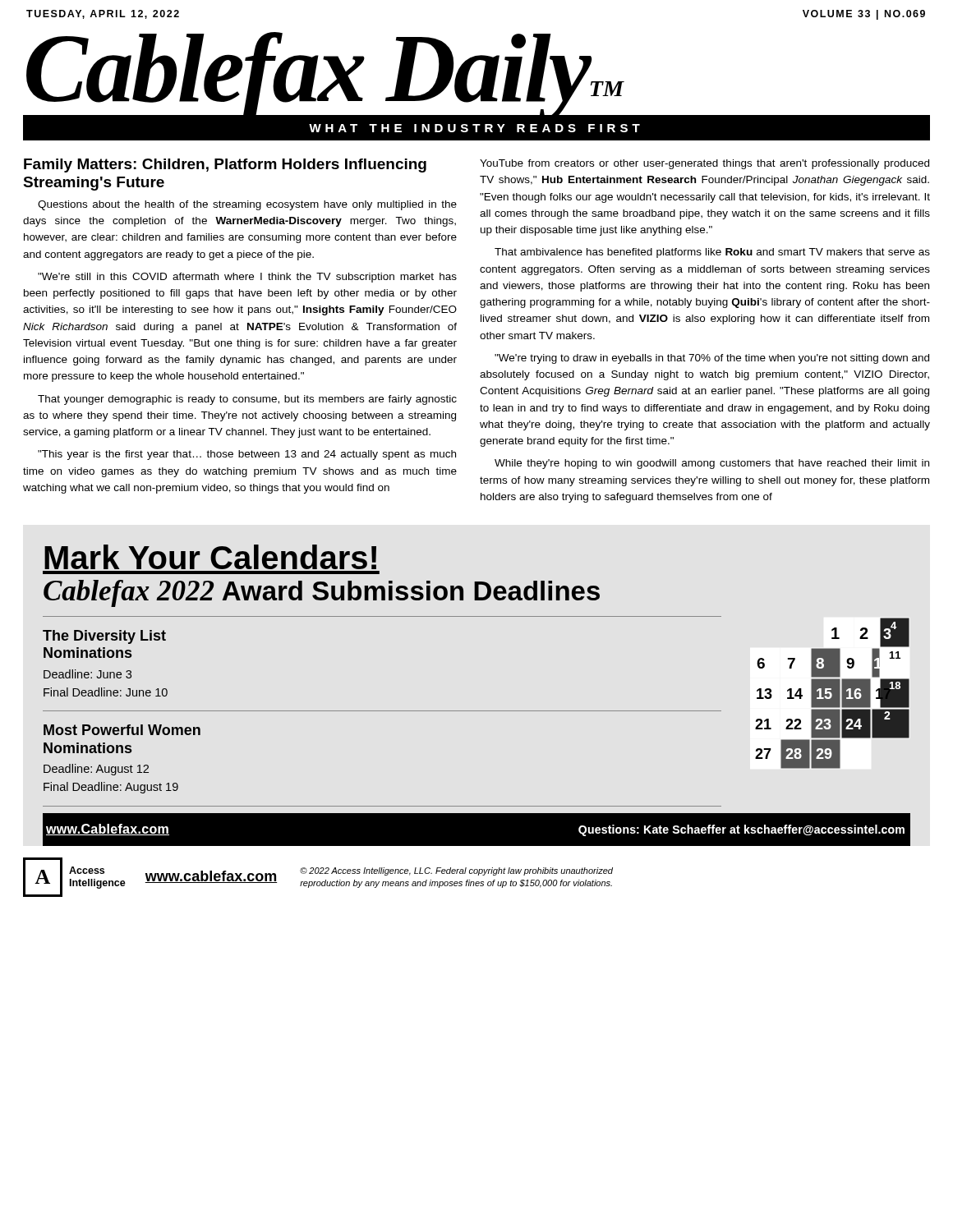Point to the passage starting "Cablefax DailyTM"
Viewport: 953px width, 1232px height.
[x=323, y=69]
